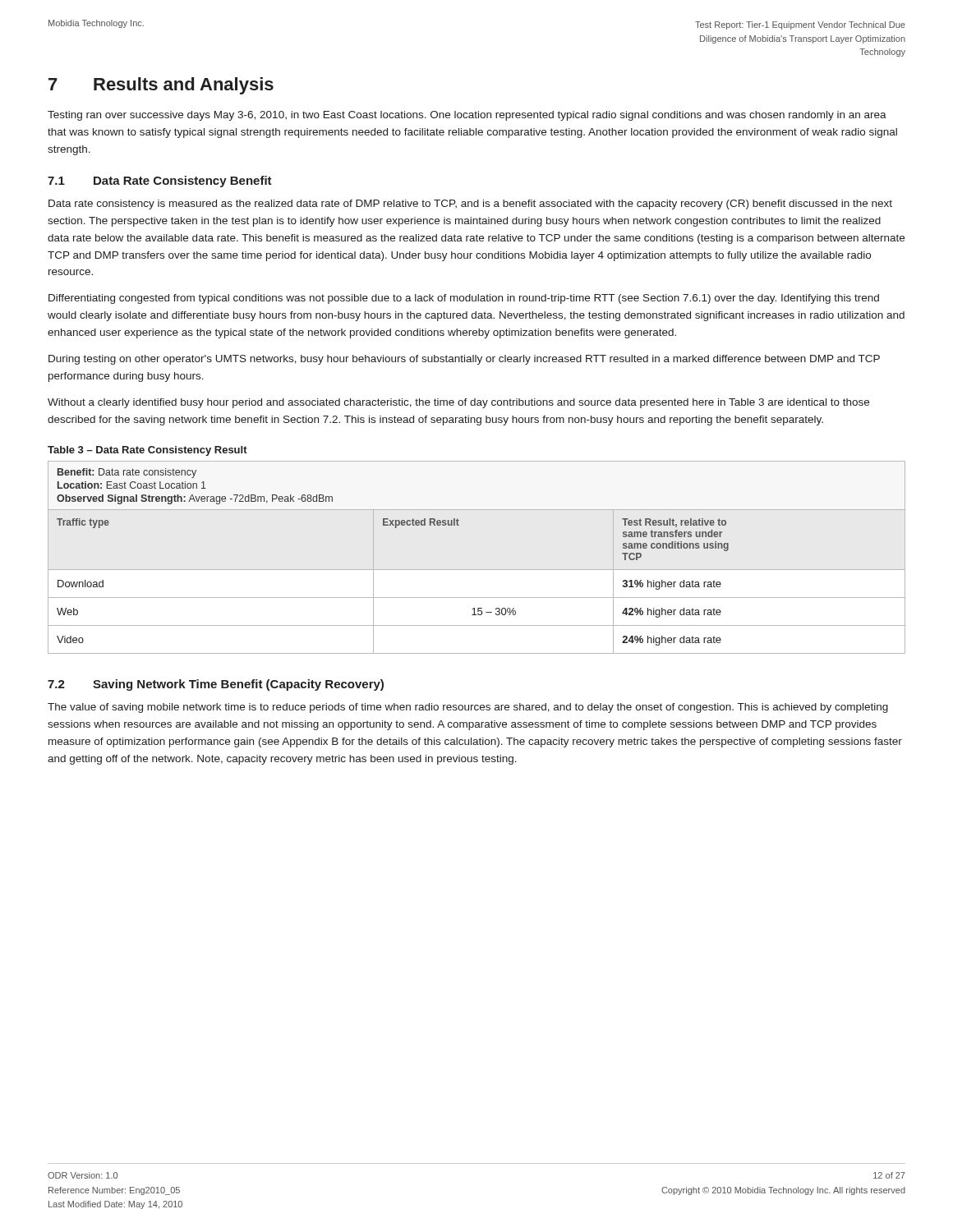Viewport: 953px width, 1232px height.
Task: Select the passage starting "Without a clearly identified busy"
Action: [x=459, y=411]
